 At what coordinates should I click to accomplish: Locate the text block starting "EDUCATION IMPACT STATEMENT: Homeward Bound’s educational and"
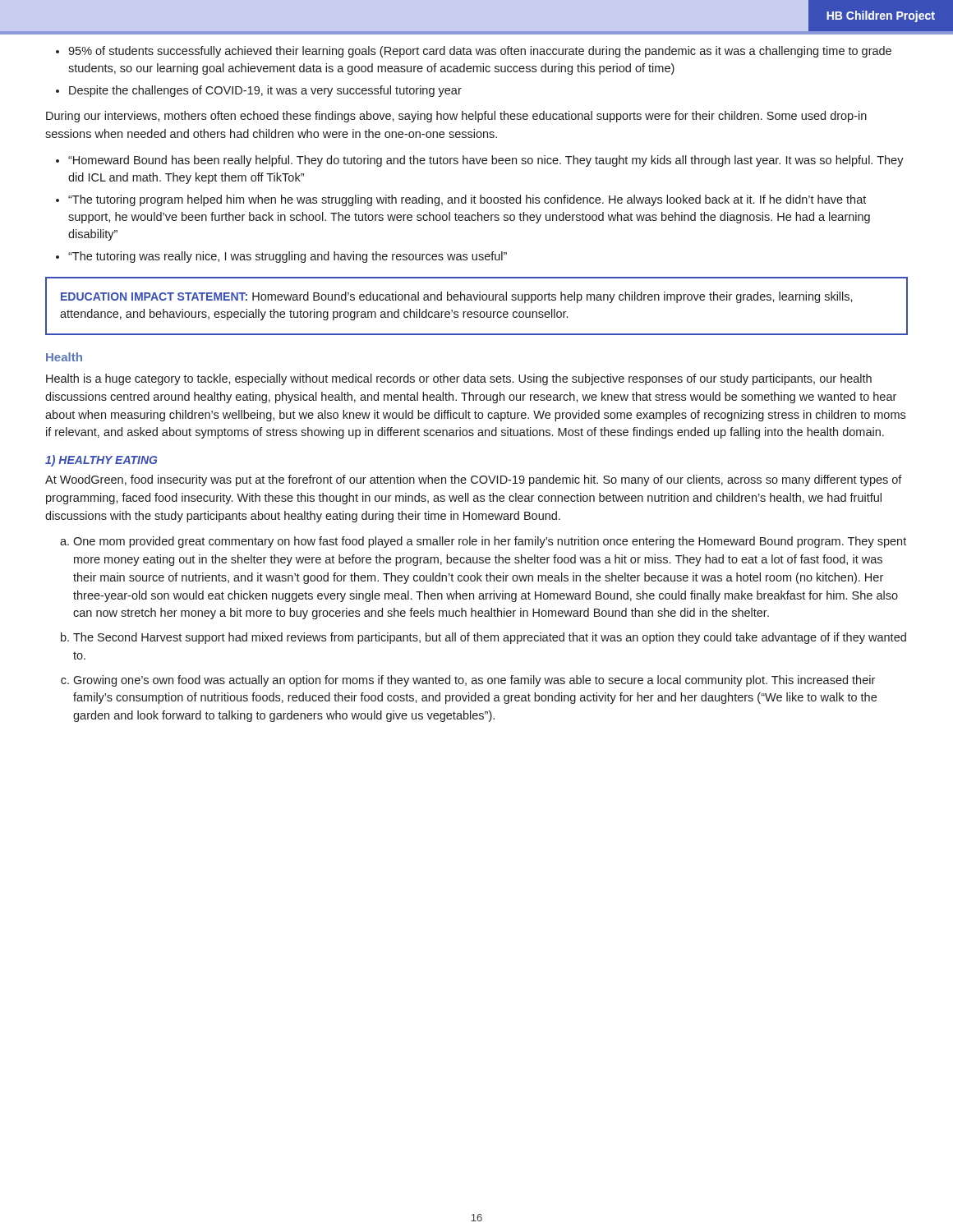(457, 305)
